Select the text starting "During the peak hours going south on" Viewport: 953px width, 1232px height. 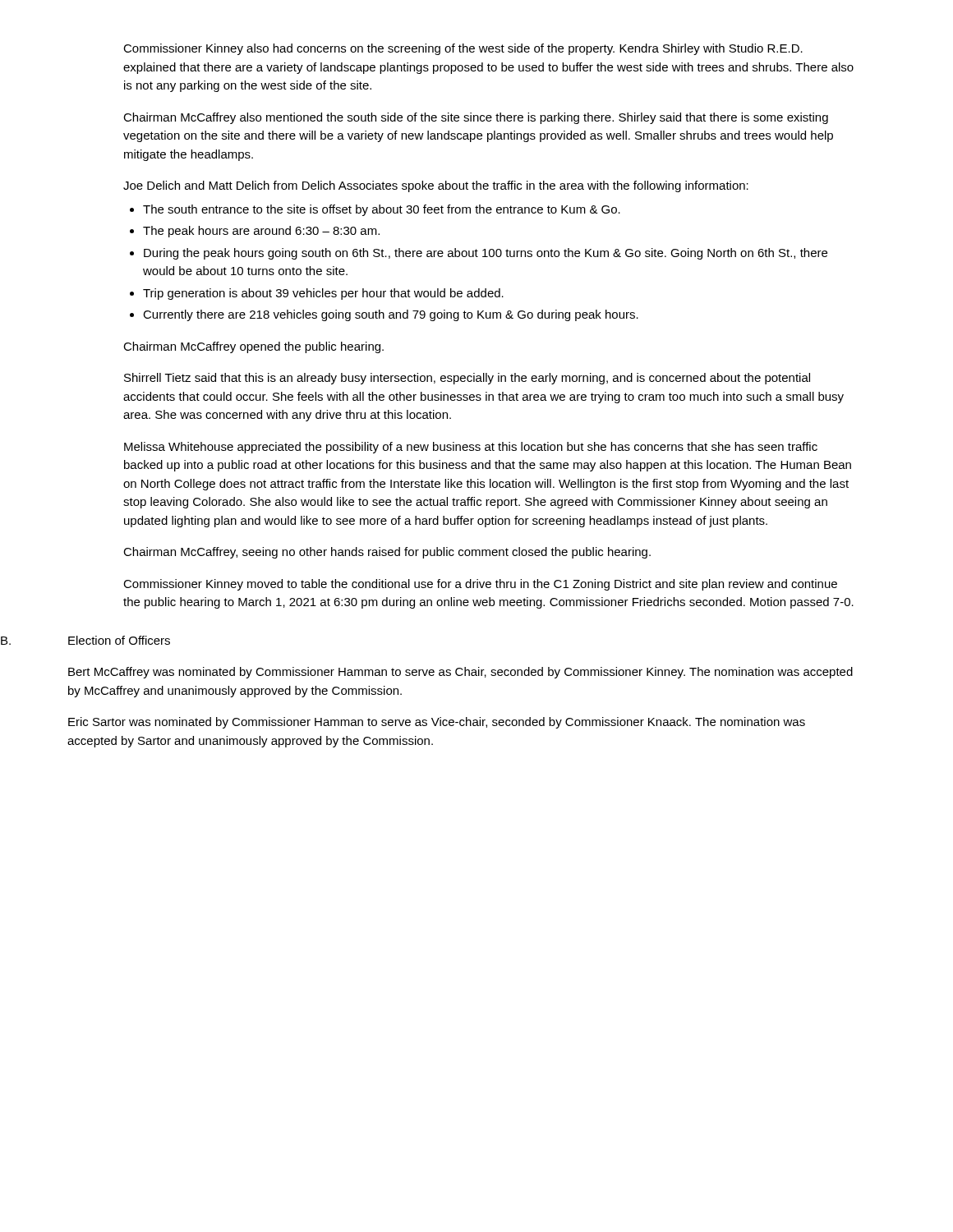tap(485, 261)
